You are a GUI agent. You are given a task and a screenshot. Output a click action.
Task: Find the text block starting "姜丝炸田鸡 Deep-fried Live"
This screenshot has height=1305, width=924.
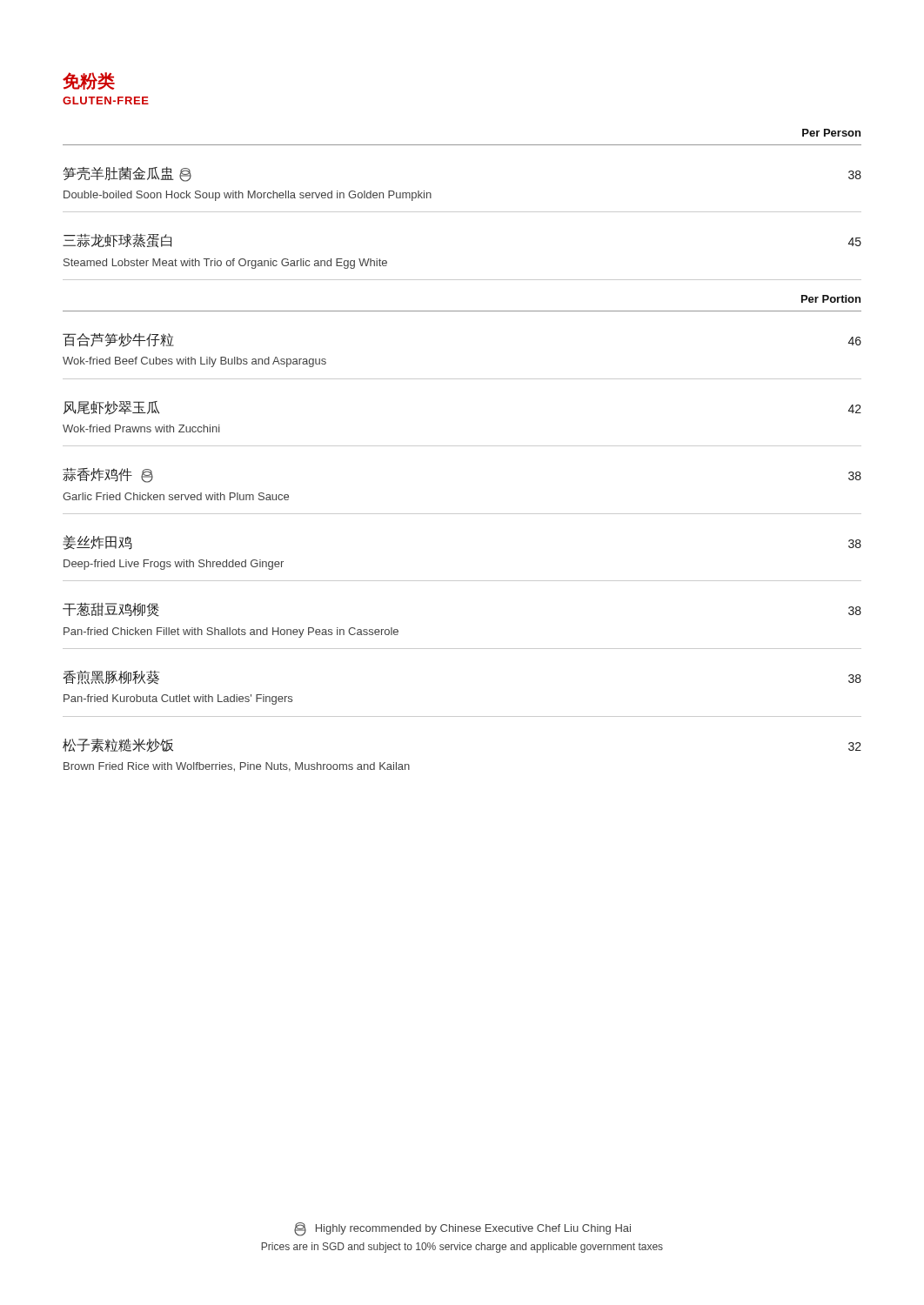[91, 542]
